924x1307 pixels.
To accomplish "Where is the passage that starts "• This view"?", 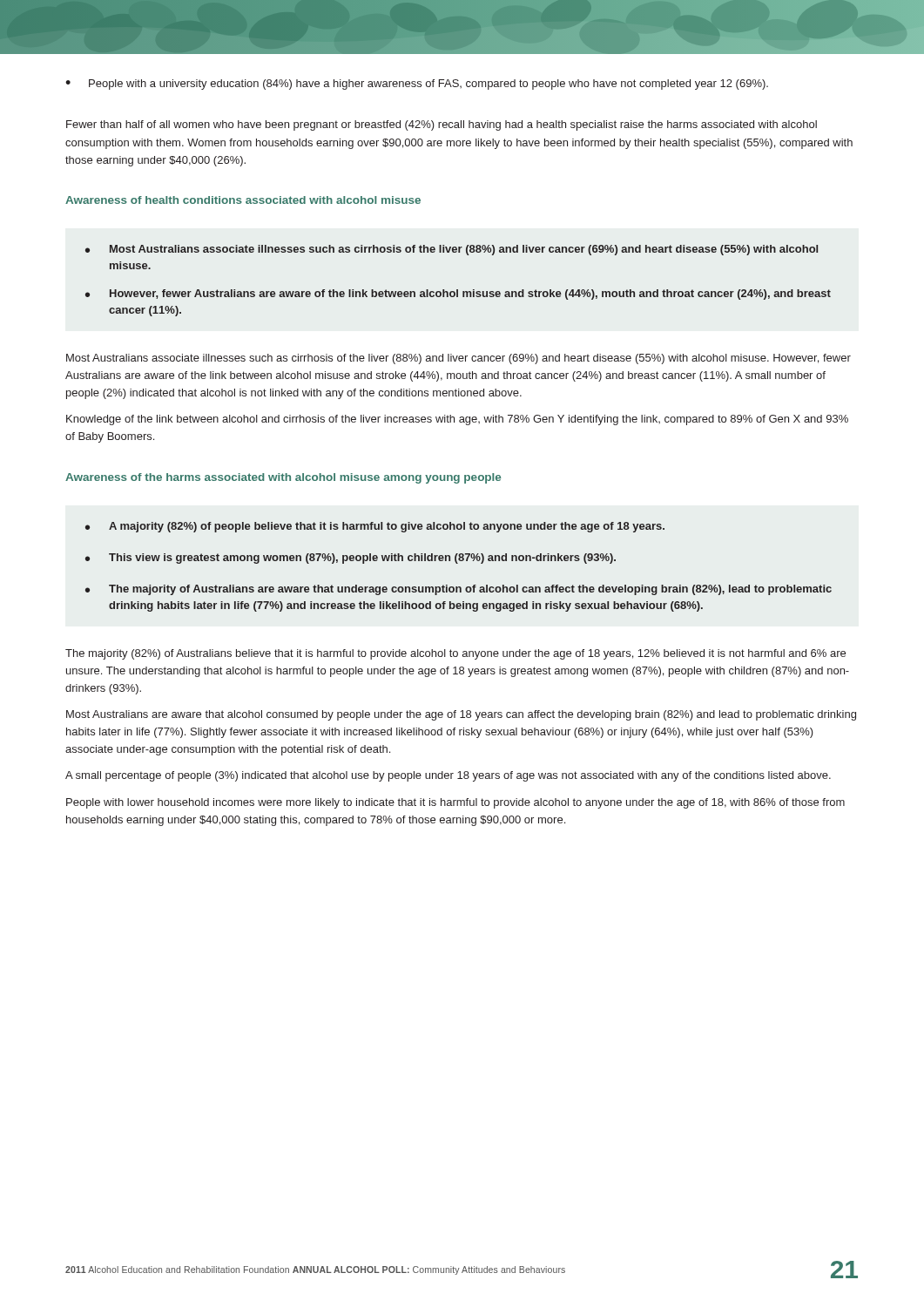I will pyautogui.click(x=351, y=559).
